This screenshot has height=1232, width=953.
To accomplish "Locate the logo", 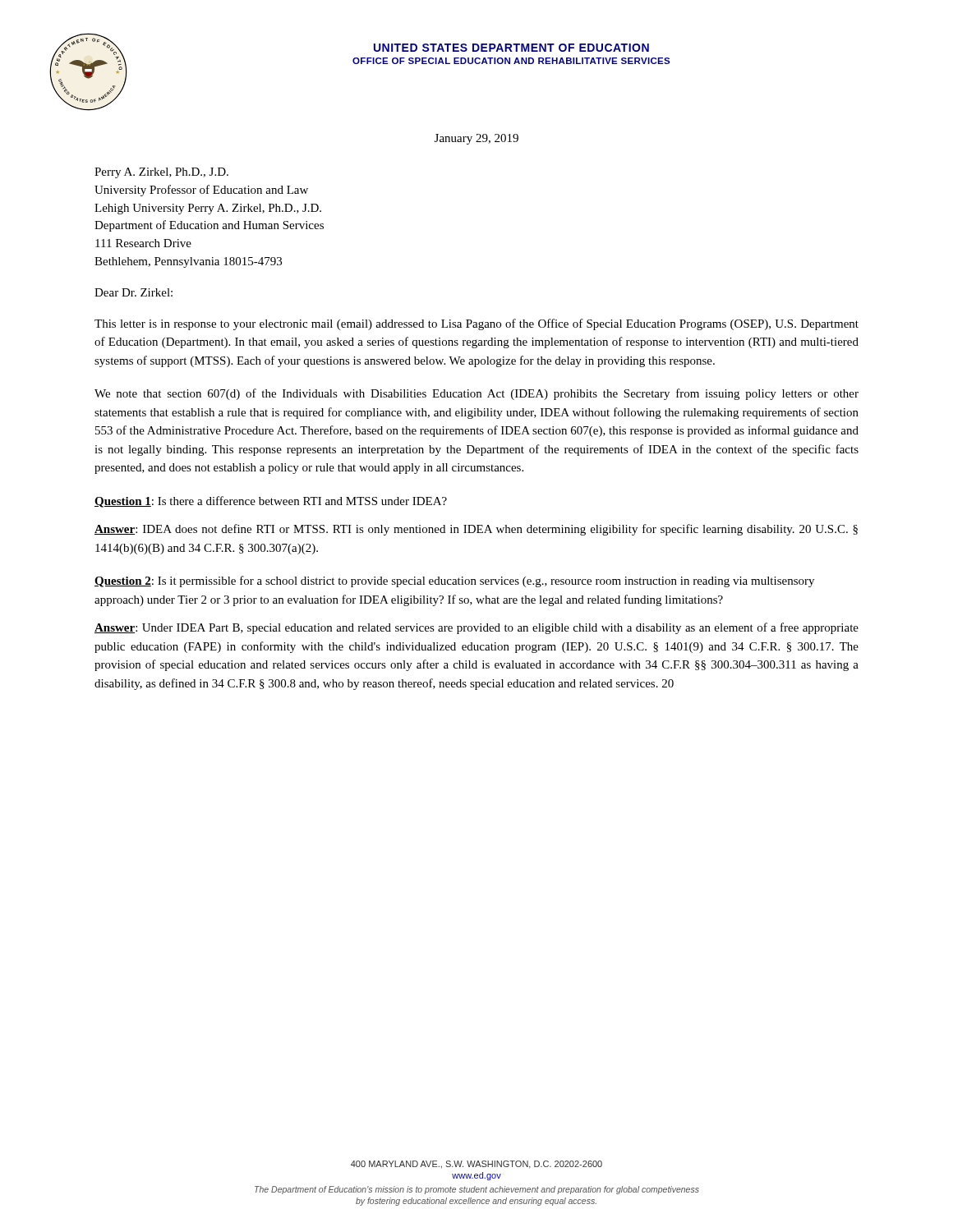I will 88,74.
